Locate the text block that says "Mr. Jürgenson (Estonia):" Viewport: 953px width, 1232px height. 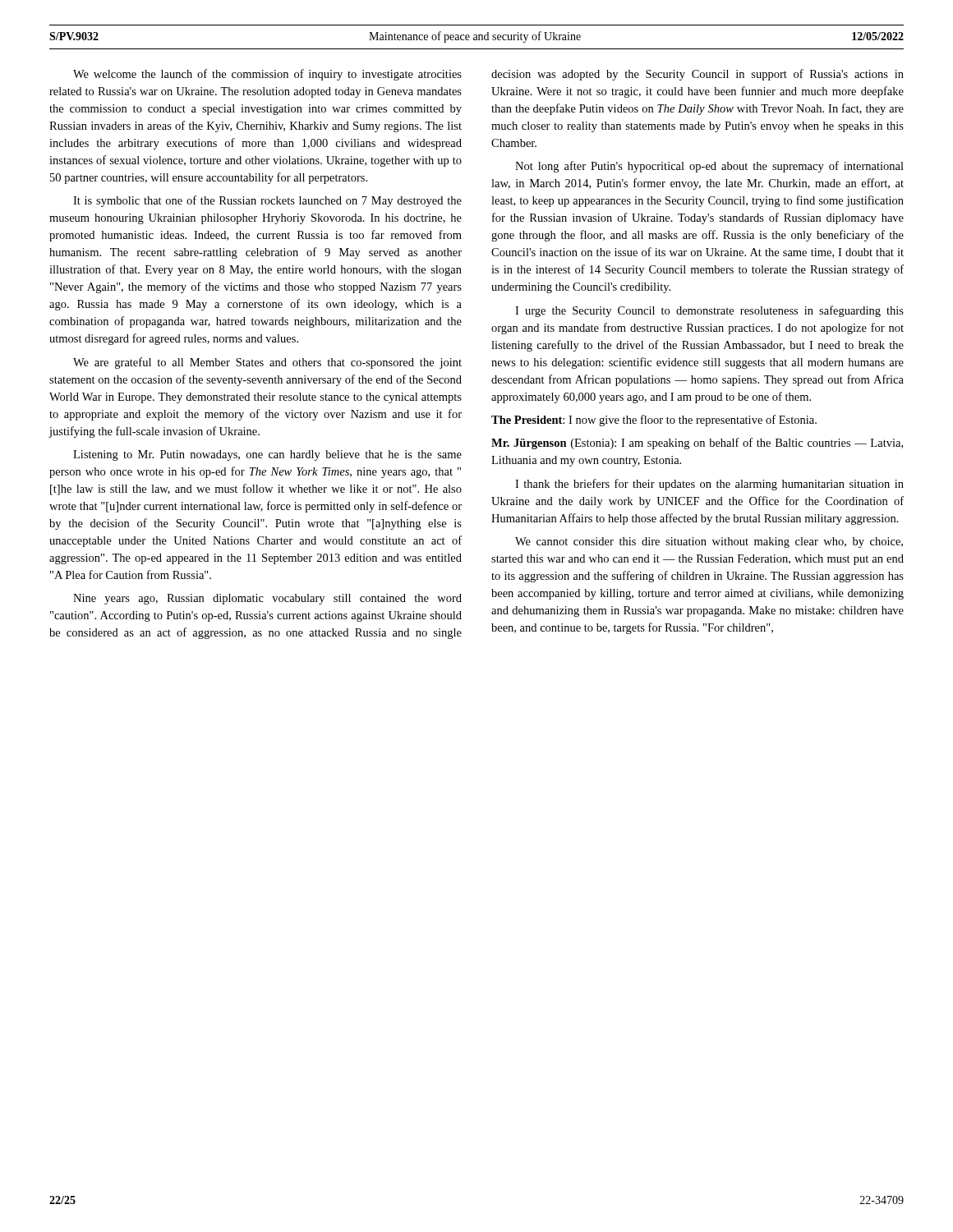point(698,452)
